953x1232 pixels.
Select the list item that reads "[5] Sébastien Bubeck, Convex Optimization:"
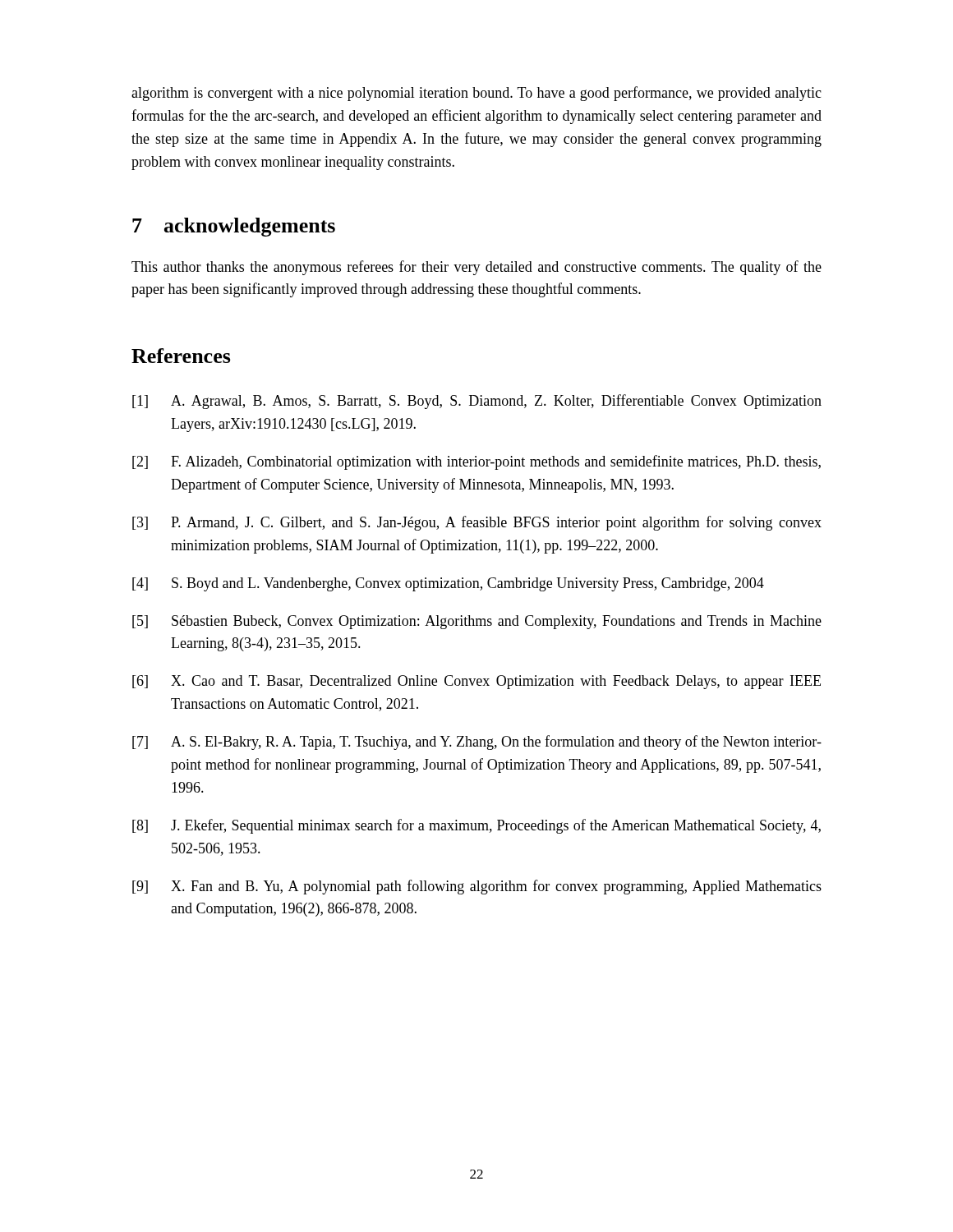pyautogui.click(x=476, y=633)
